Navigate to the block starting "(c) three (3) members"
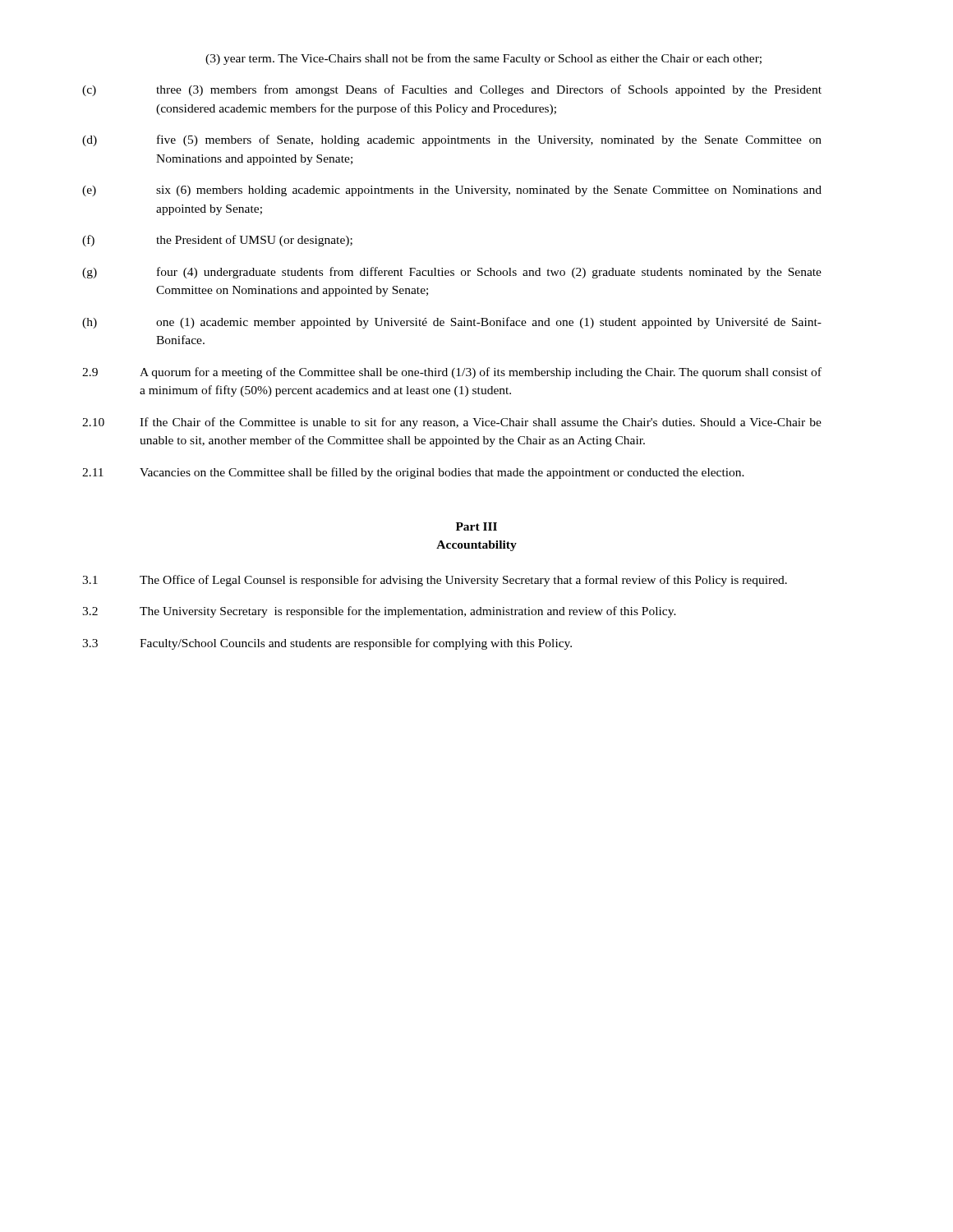Viewport: 953px width, 1232px height. point(452,99)
